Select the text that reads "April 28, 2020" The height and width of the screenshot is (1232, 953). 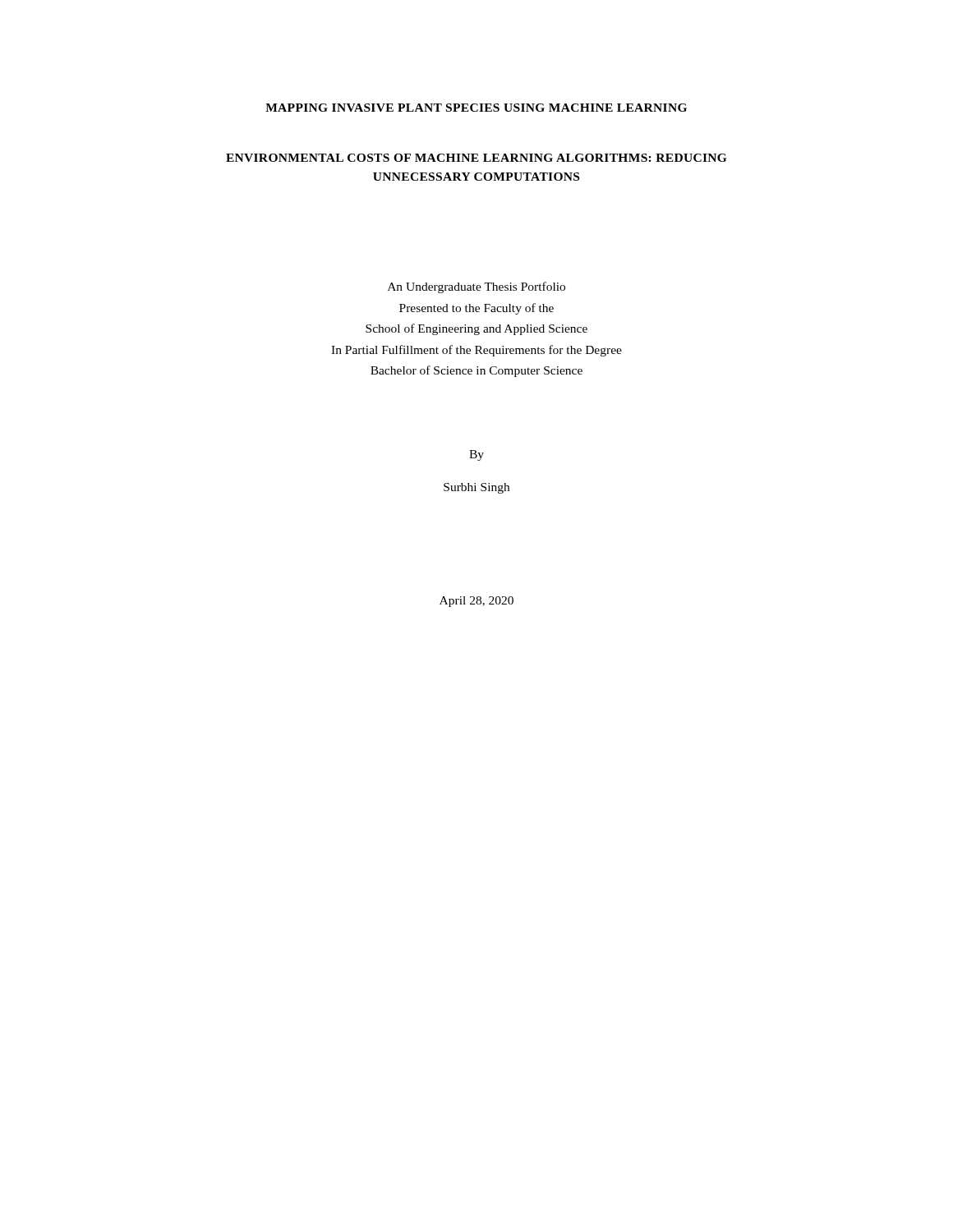(476, 600)
